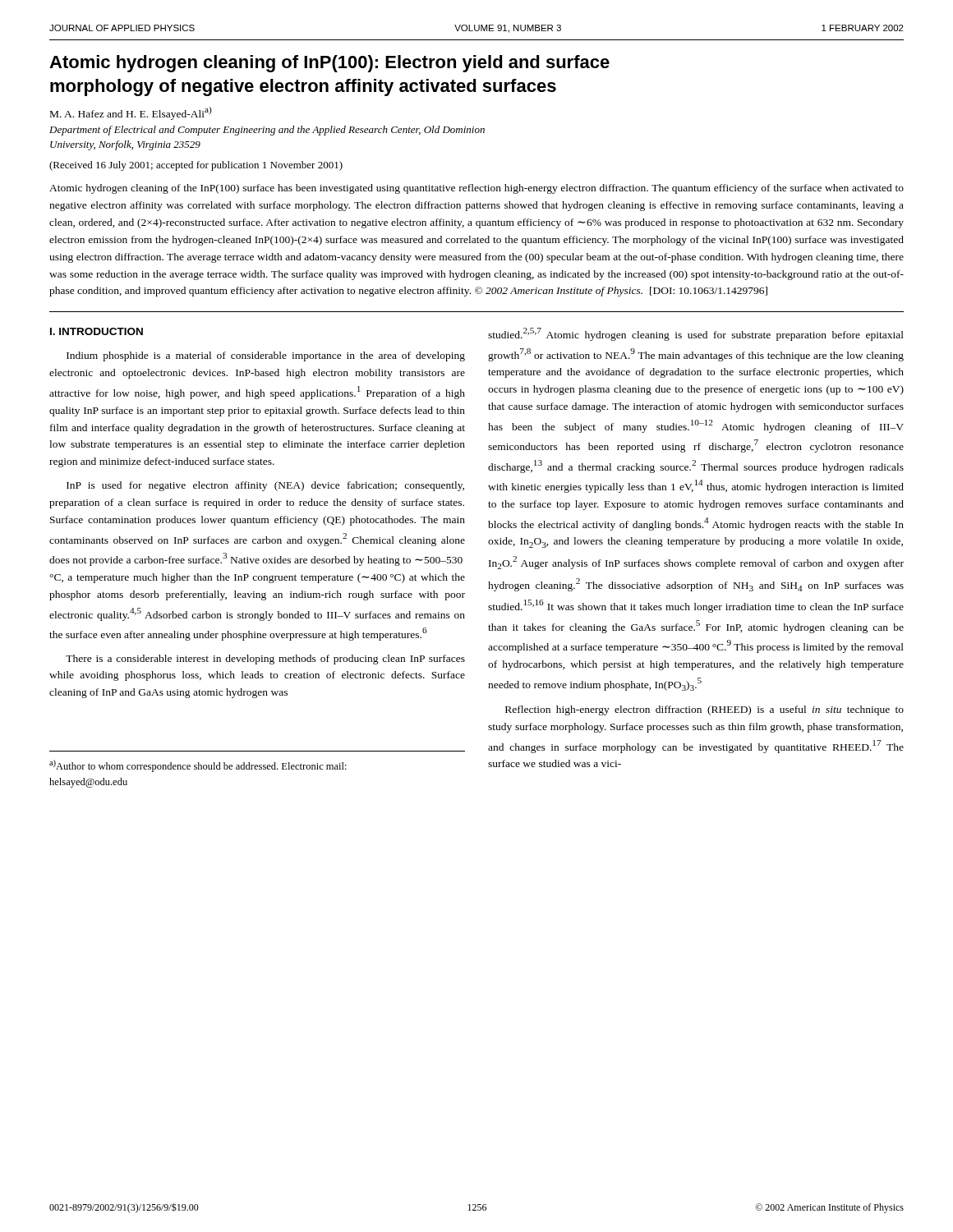Locate the text block that says "(Received 16 July 2001; accepted for publication 1"
This screenshot has height=1232, width=953.
(196, 165)
